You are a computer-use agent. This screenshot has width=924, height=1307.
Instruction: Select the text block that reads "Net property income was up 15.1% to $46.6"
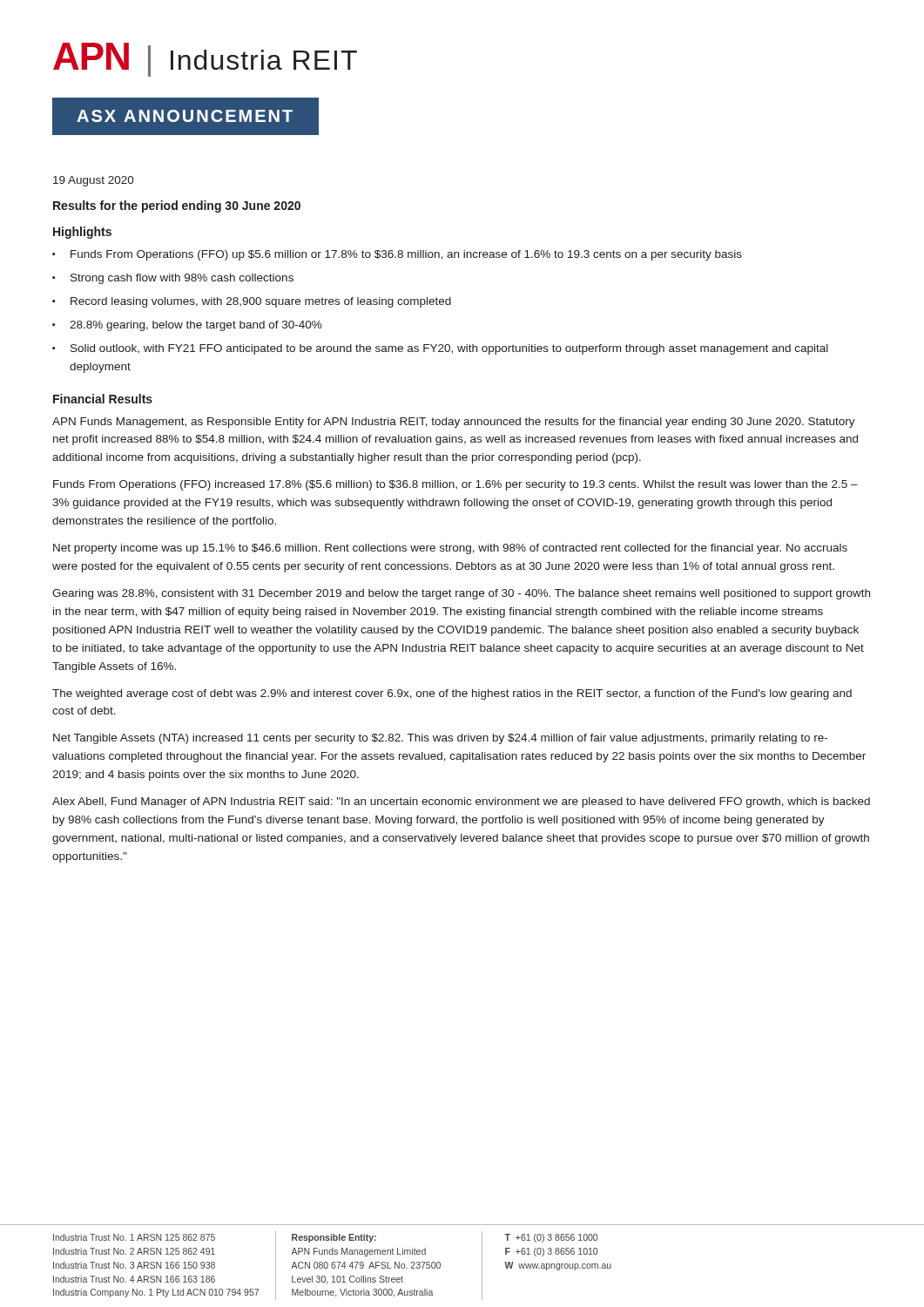click(x=450, y=557)
